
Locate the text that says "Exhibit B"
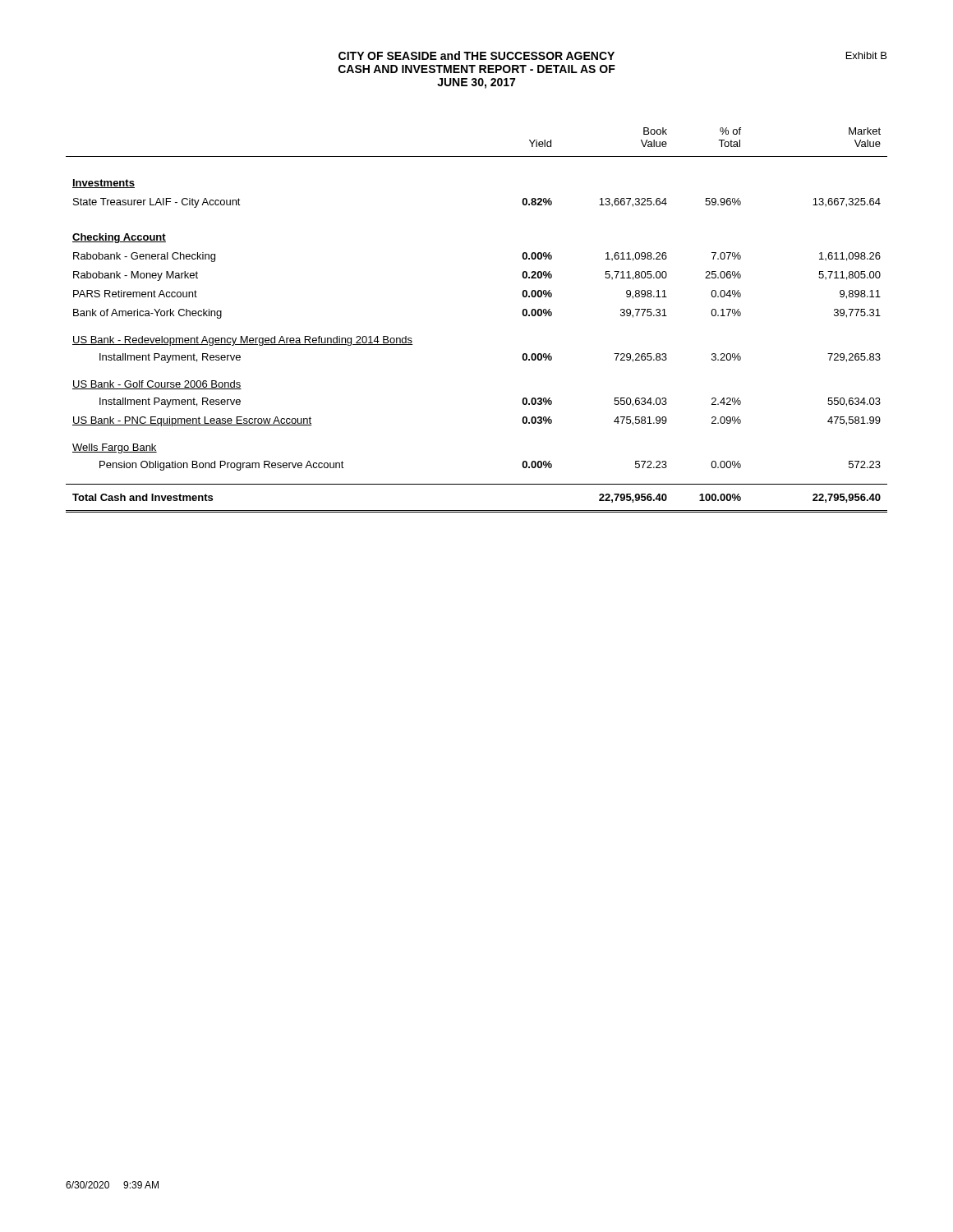point(866,55)
